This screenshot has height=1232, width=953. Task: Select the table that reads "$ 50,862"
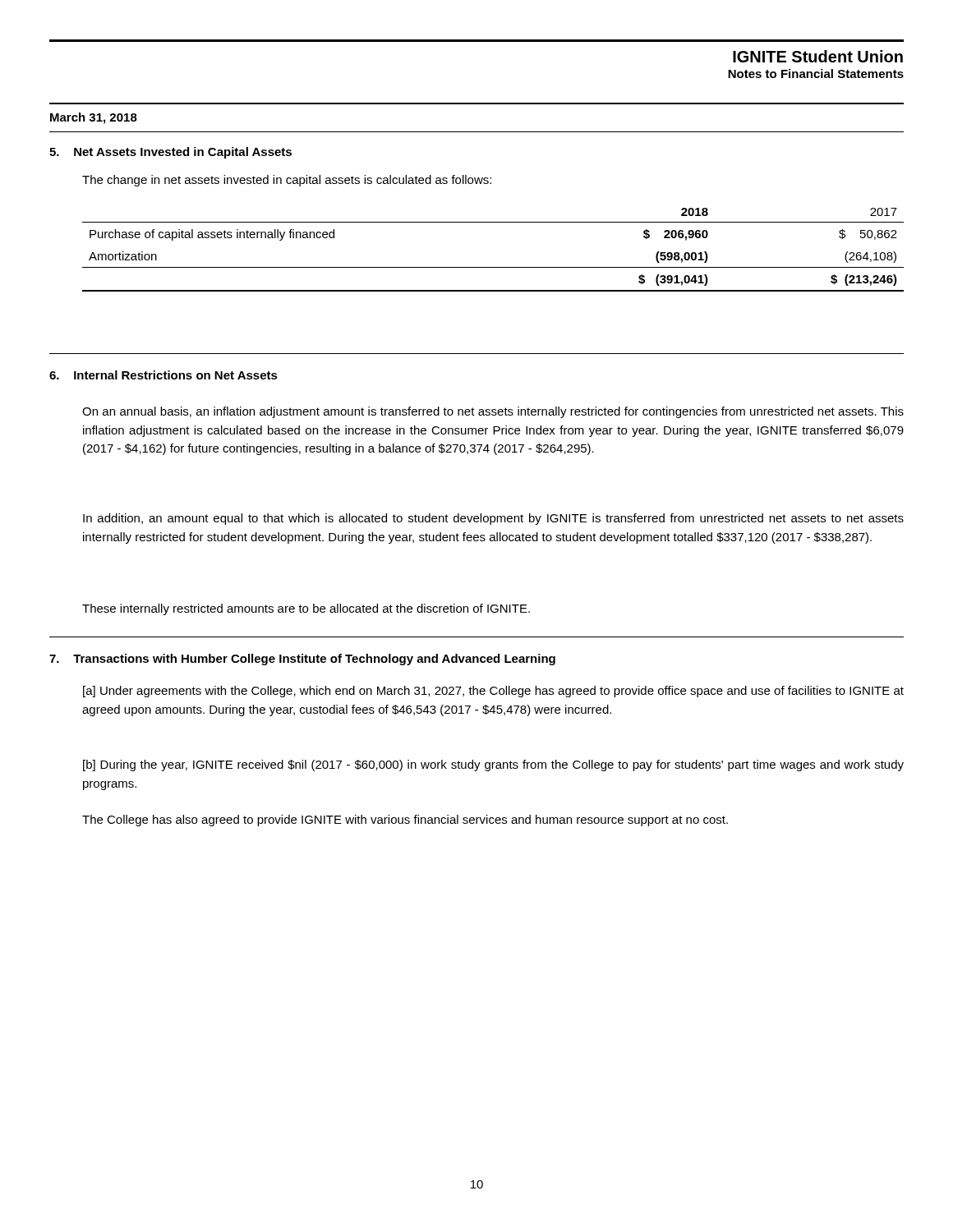pos(493,246)
